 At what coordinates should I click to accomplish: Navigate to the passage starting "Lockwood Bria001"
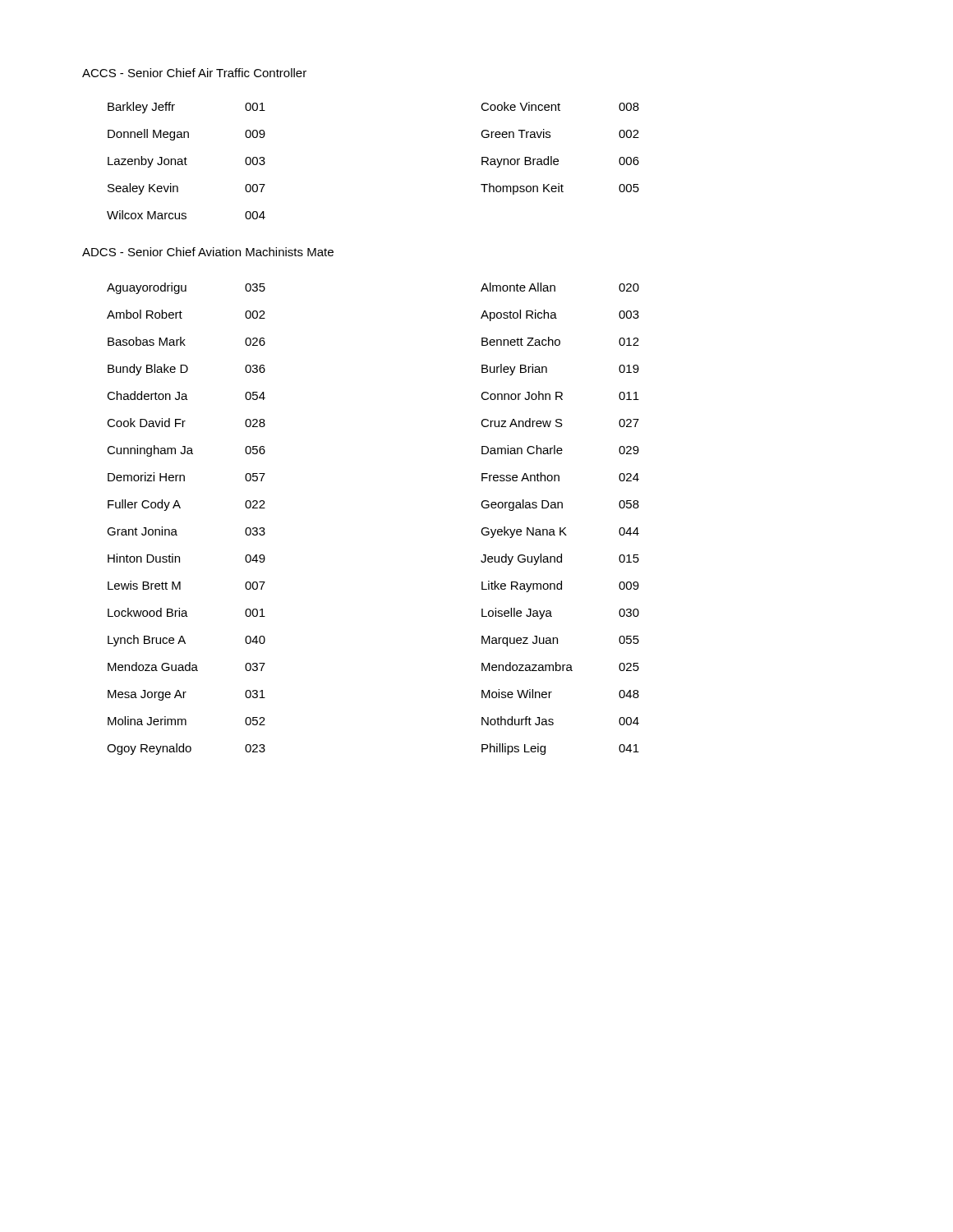pos(186,612)
